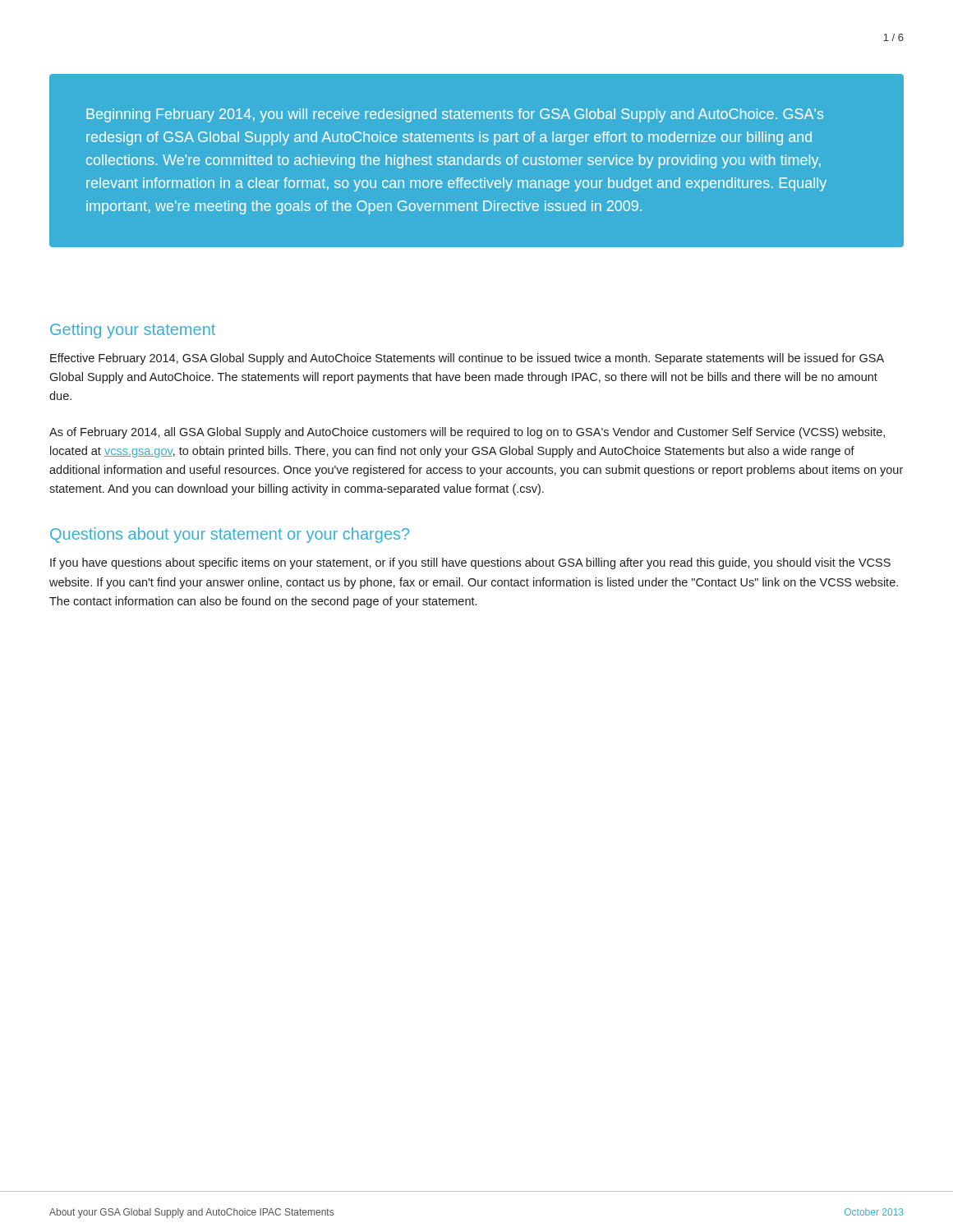
Task: Find the region starting "Questions about your"
Action: [230, 535]
